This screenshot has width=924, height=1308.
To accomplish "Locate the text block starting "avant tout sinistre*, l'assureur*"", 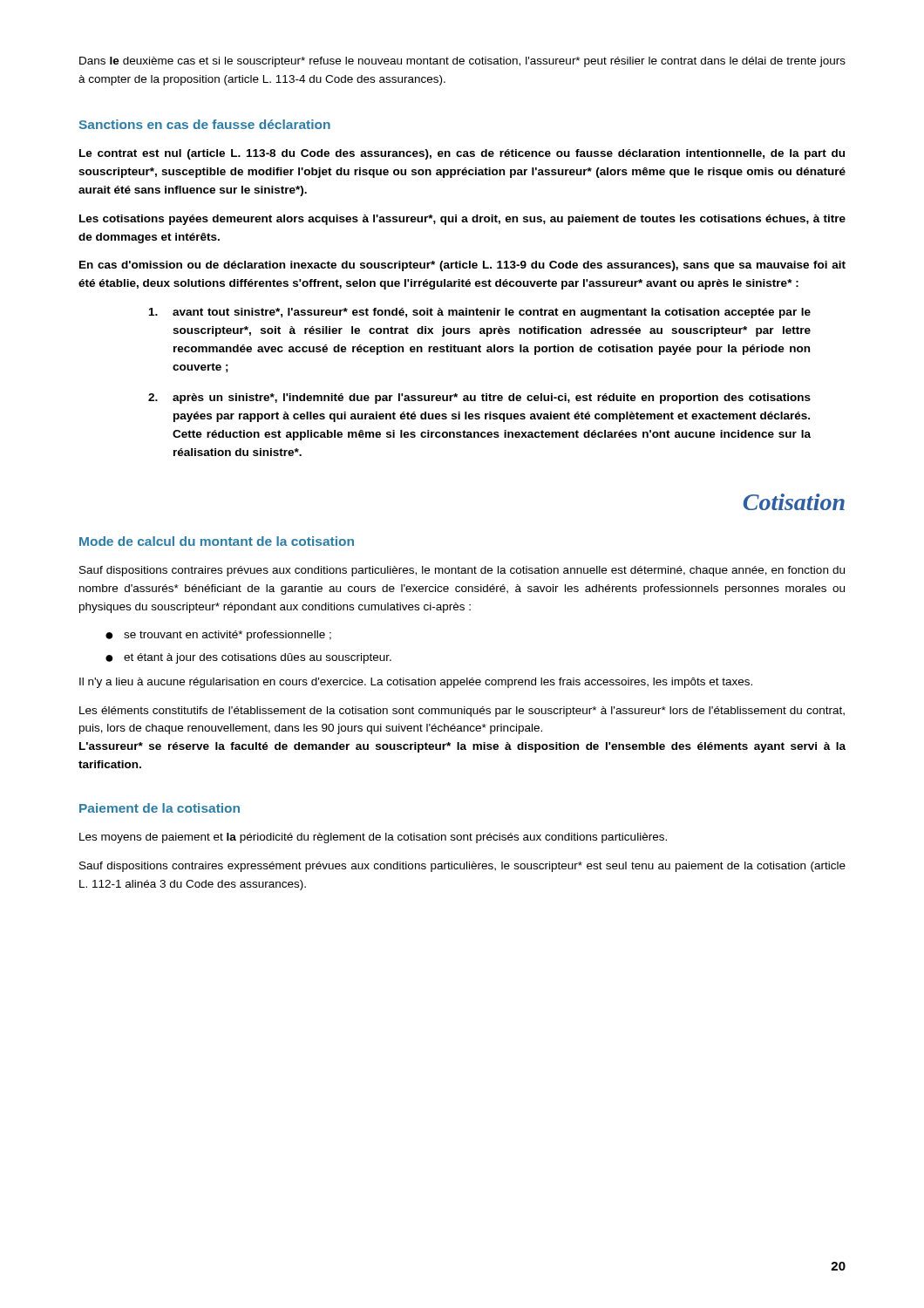I will pyautogui.click(x=479, y=340).
